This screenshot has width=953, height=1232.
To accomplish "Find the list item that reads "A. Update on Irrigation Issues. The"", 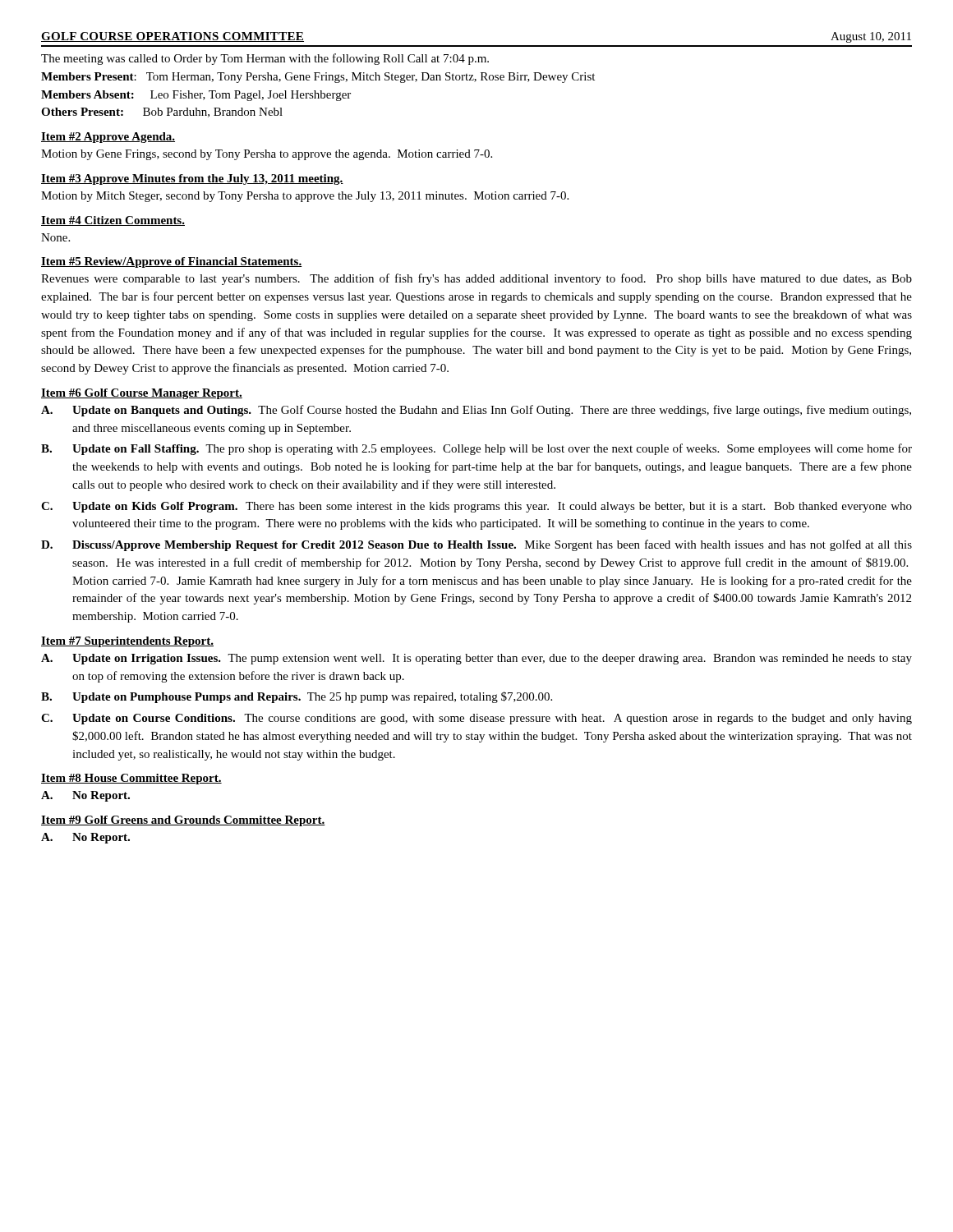I will pos(476,667).
